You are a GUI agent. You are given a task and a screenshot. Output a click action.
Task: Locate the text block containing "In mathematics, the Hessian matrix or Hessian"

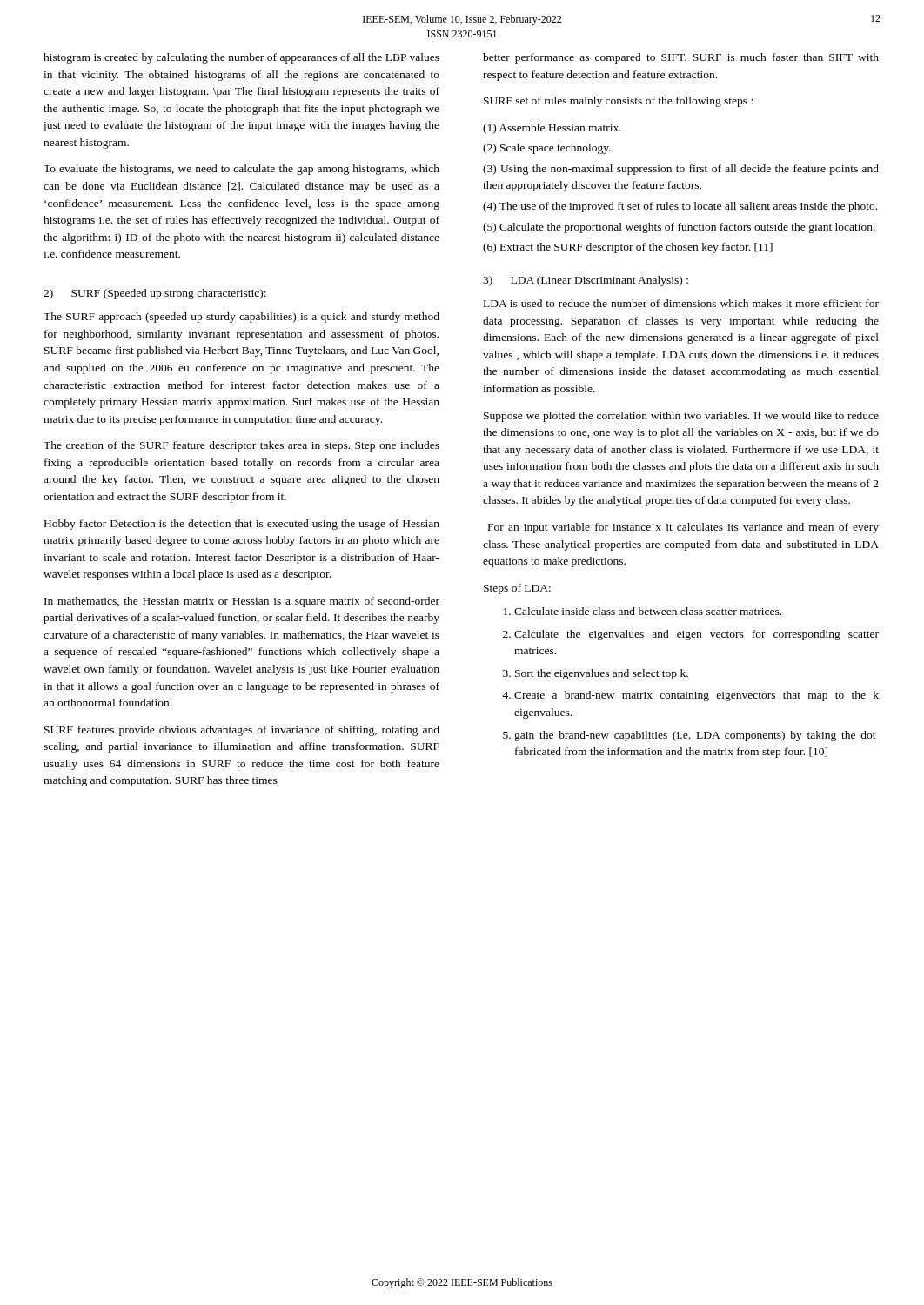241,652
